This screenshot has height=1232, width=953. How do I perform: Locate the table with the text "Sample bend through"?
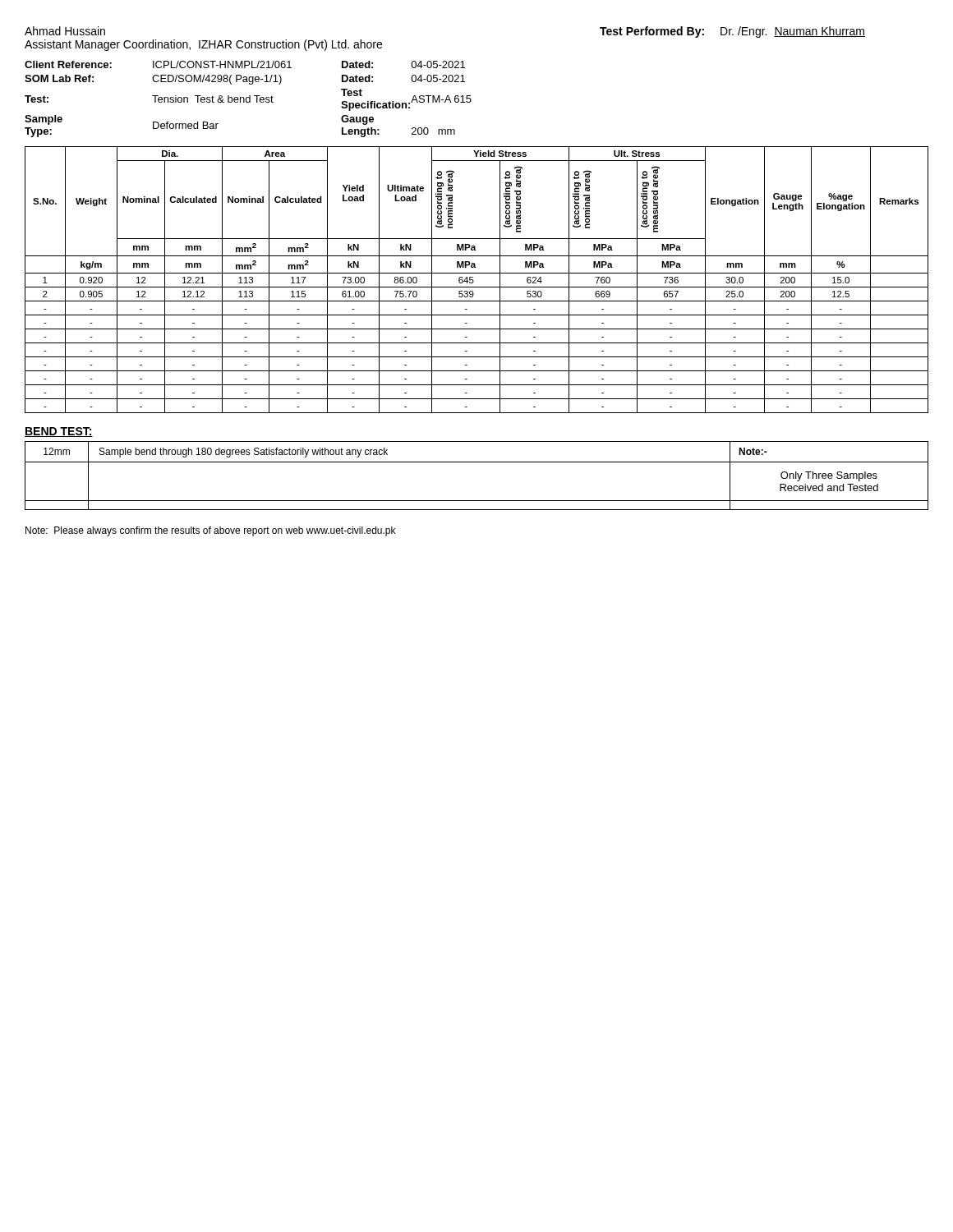(x=476, y=475)
